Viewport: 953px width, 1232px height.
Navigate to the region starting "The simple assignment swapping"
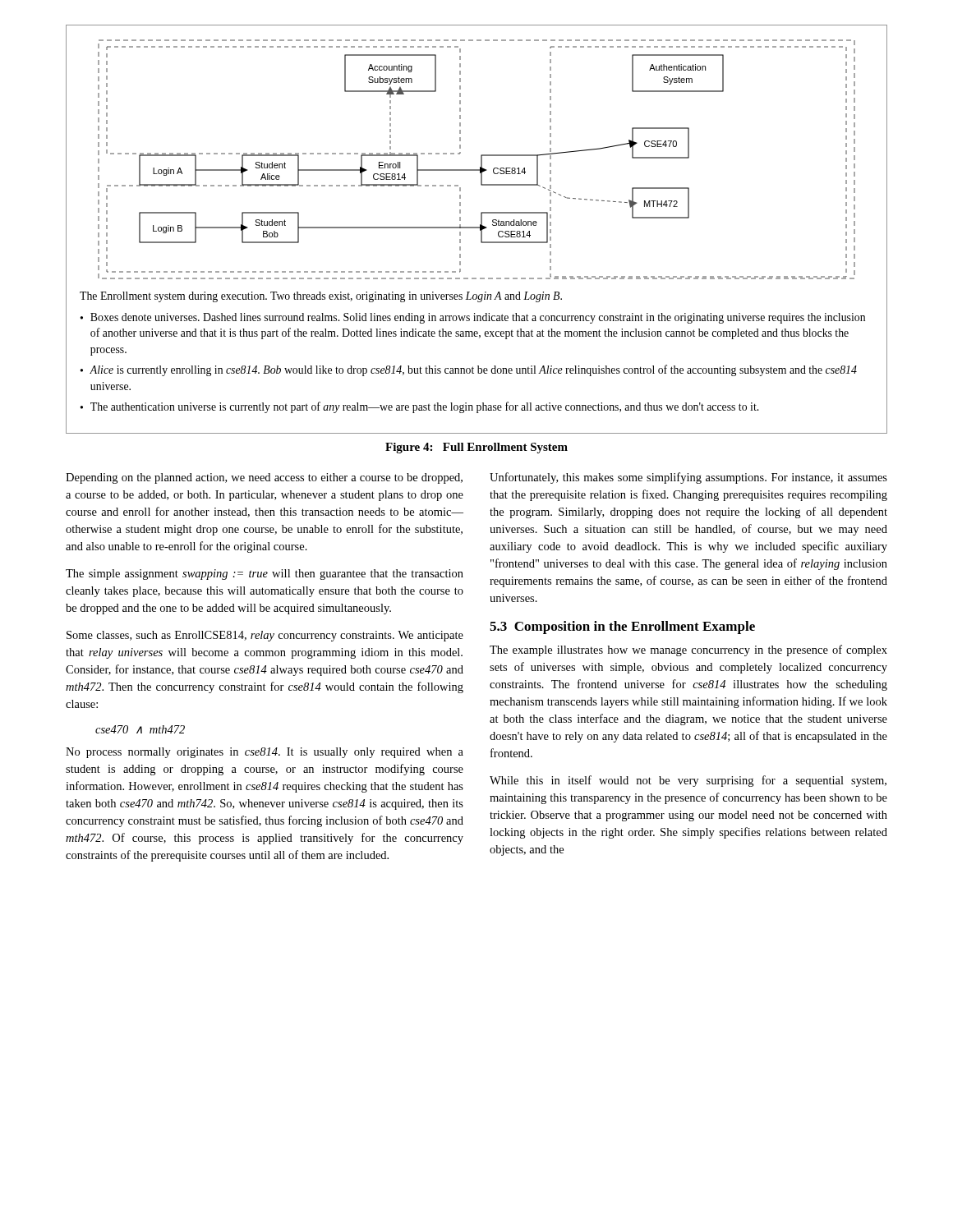tap(265, 591)
